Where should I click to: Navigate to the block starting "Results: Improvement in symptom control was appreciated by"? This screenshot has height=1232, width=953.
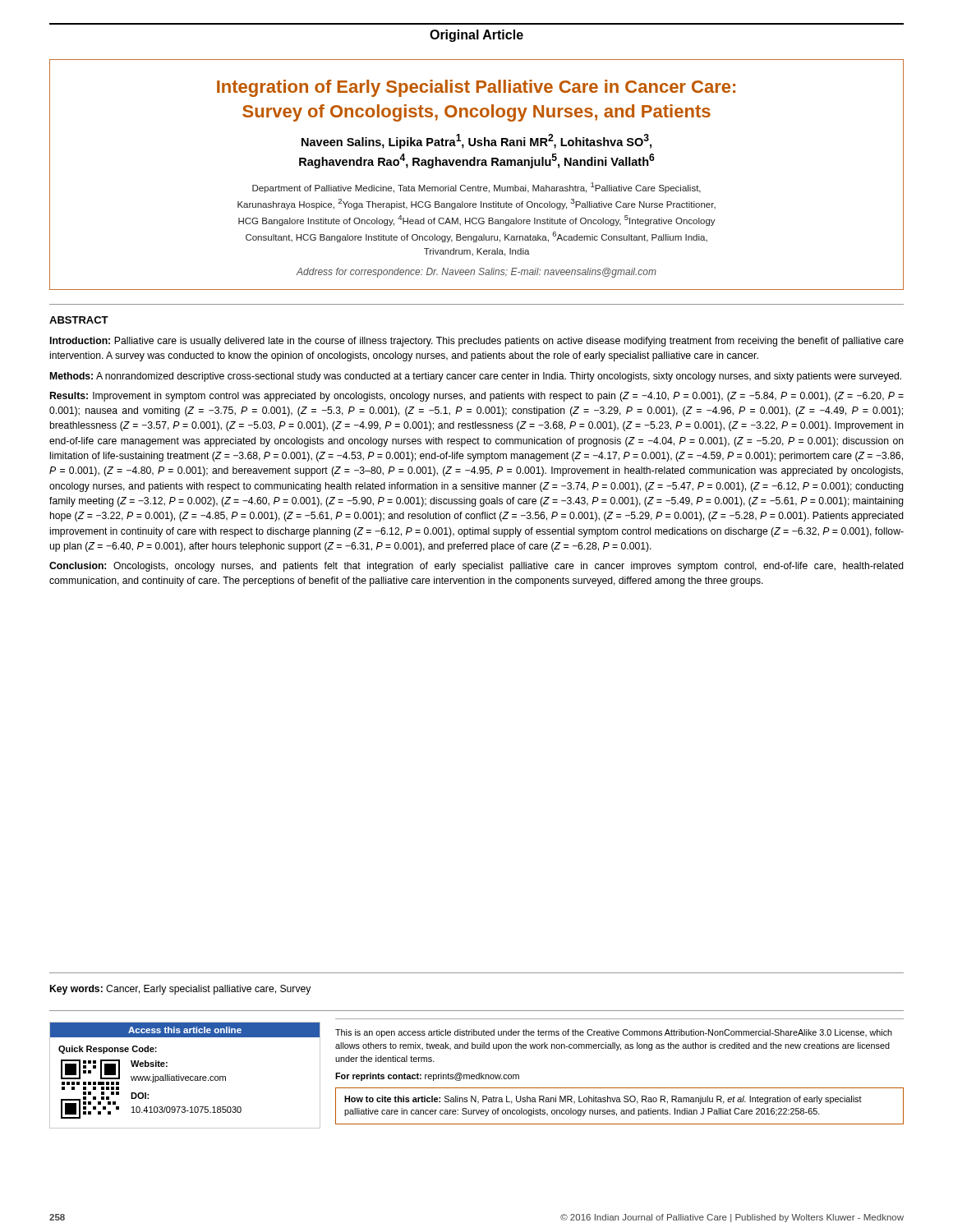(476, 471)
